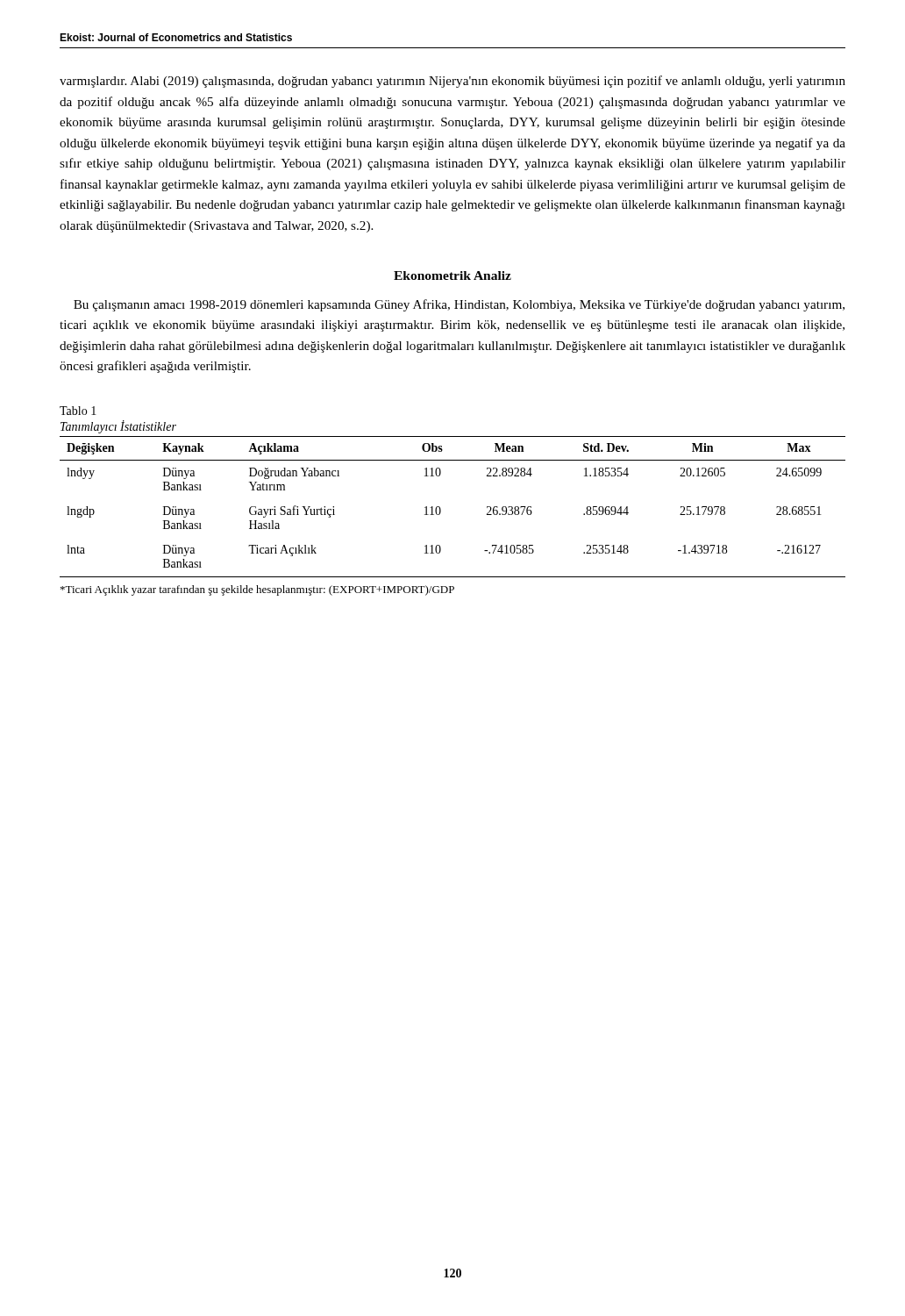
Task: Find the block starting "Bu çalışmanın amacı 1998-2019 dönemleri kapsamında Güney Afrika,"
Action: point(452,335)
